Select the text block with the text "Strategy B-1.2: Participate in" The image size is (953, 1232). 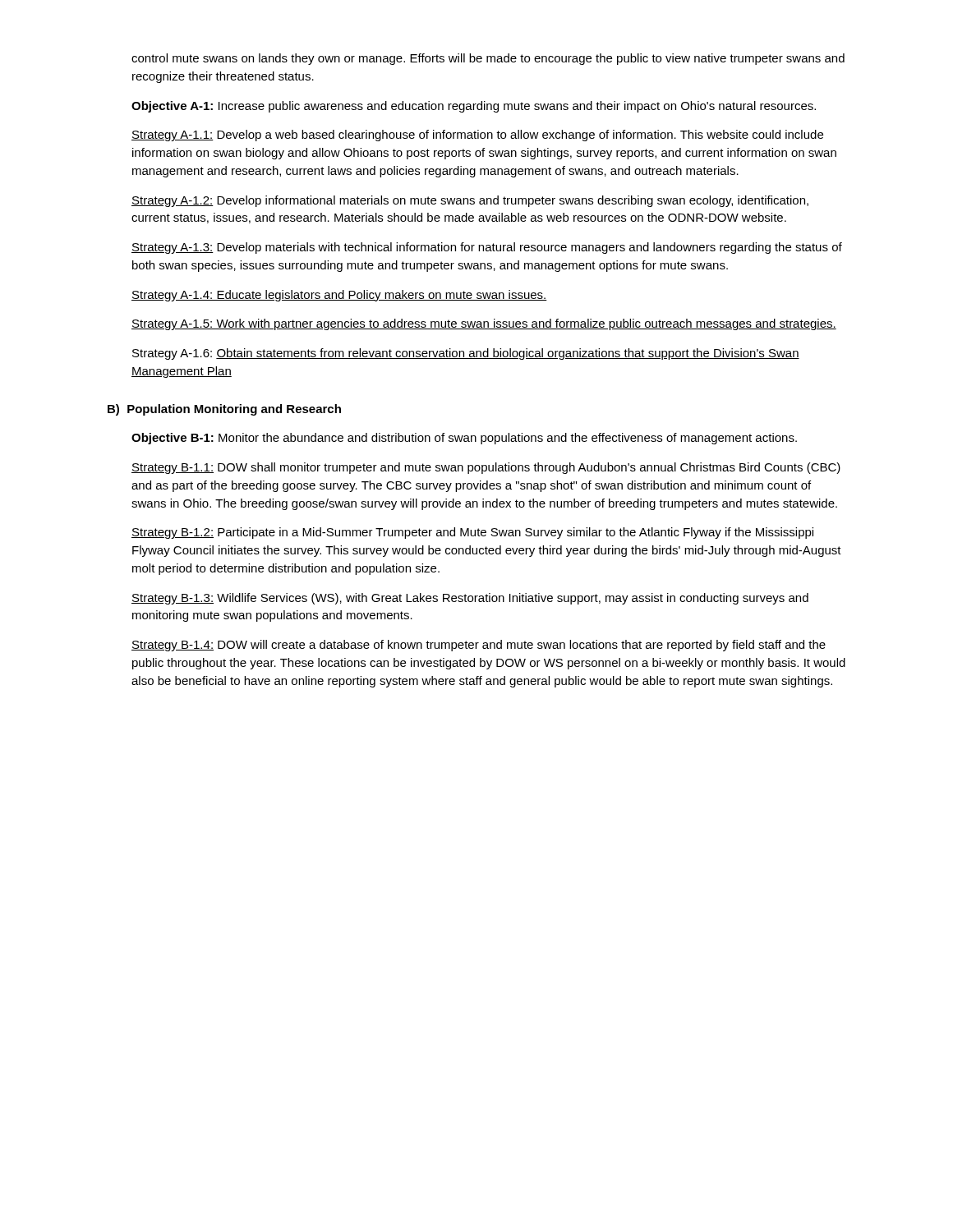(489, 550)
